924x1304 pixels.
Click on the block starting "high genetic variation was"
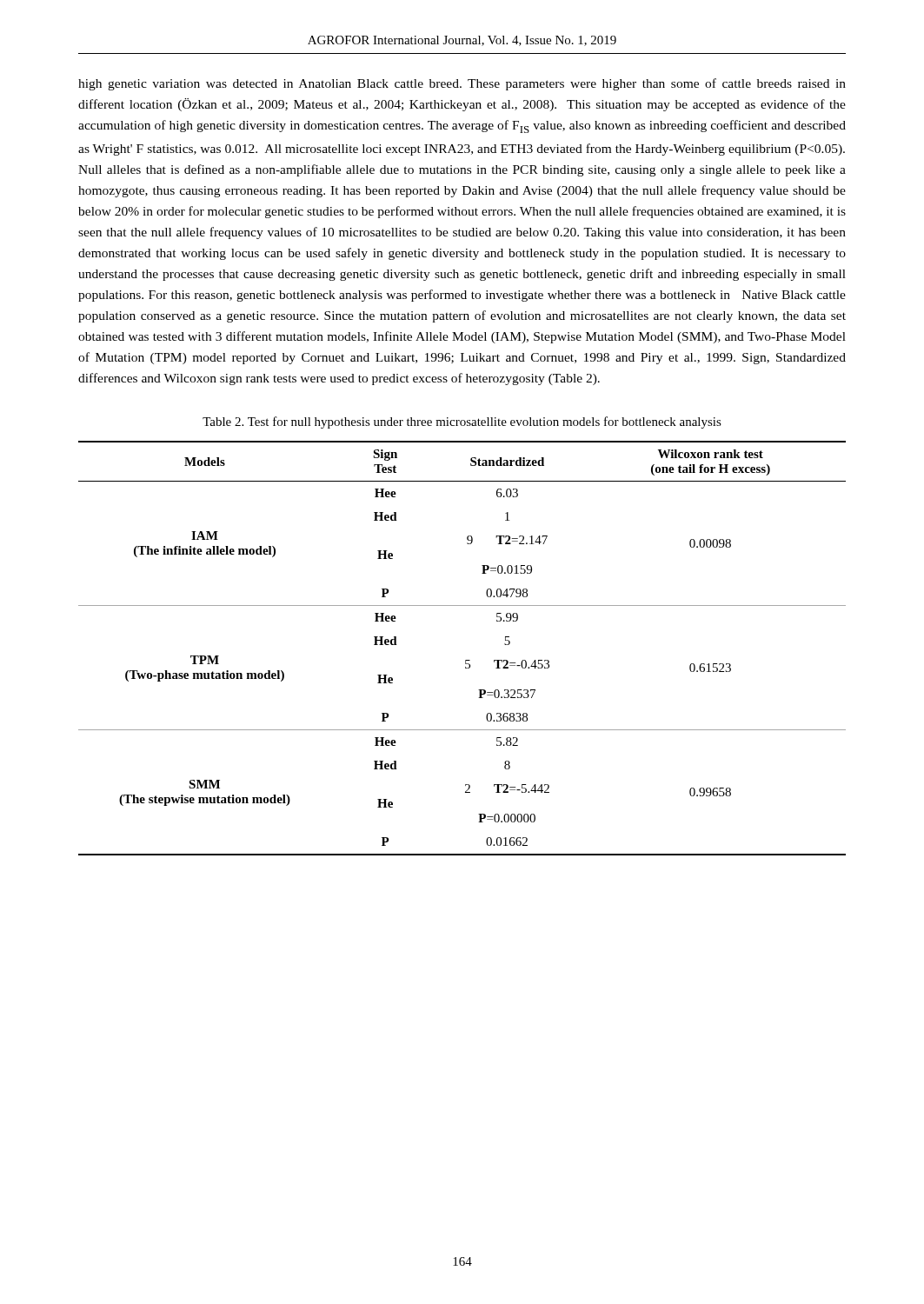462,230
